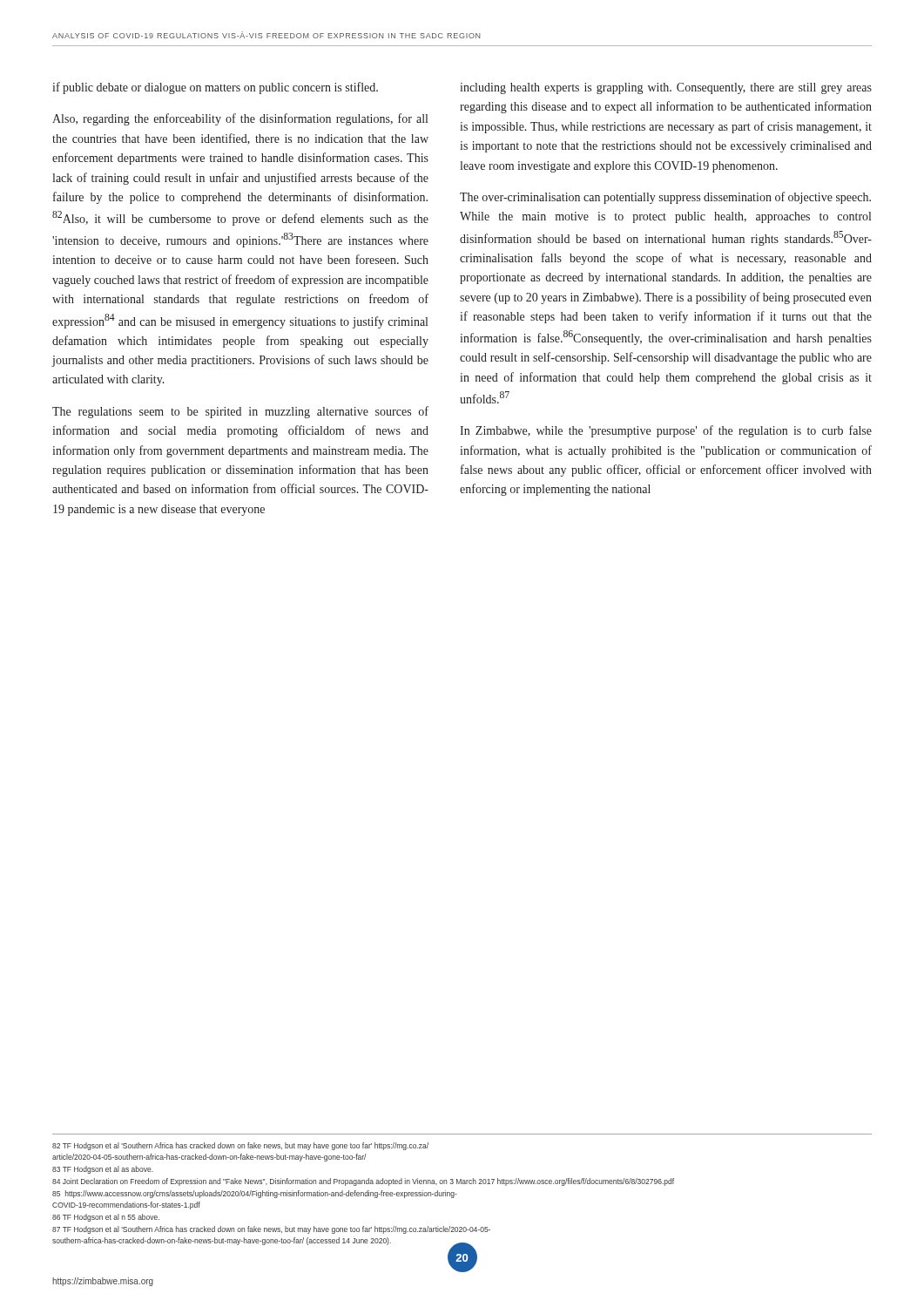Point to "85 https://www.accessnow.org/cms/assets/uploads/2020/04/Fighting-misinformation-and-defending-free-expression-during-COVID-19-recommendations-for-states-1.pdf"

(x=255, y=1199)
